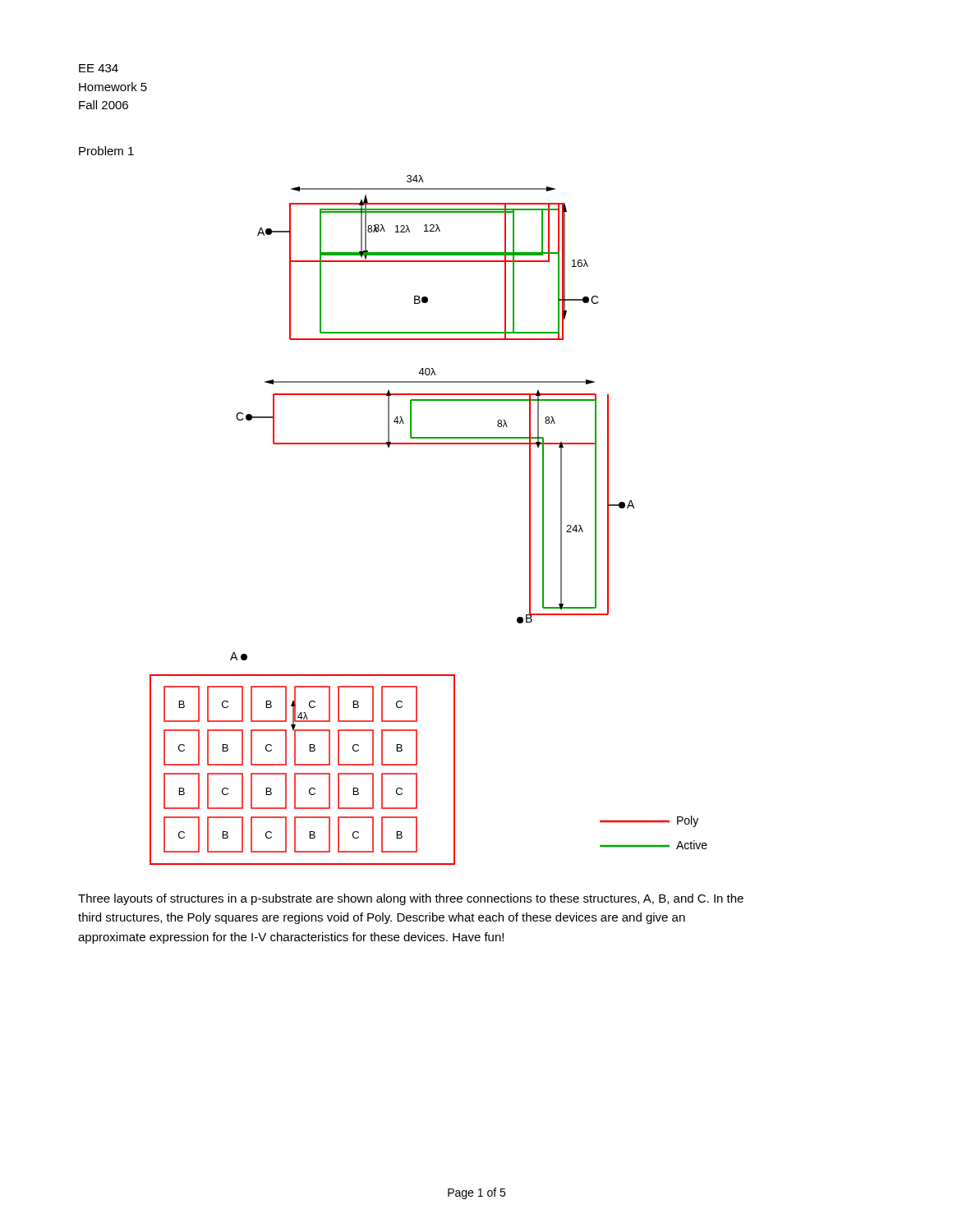Screen dimensions: 1232x953
Task: Find the text block with the text "Three layouts of structures in a p-substrate are"
Action: pyautogui.click(x=411, y=917)
